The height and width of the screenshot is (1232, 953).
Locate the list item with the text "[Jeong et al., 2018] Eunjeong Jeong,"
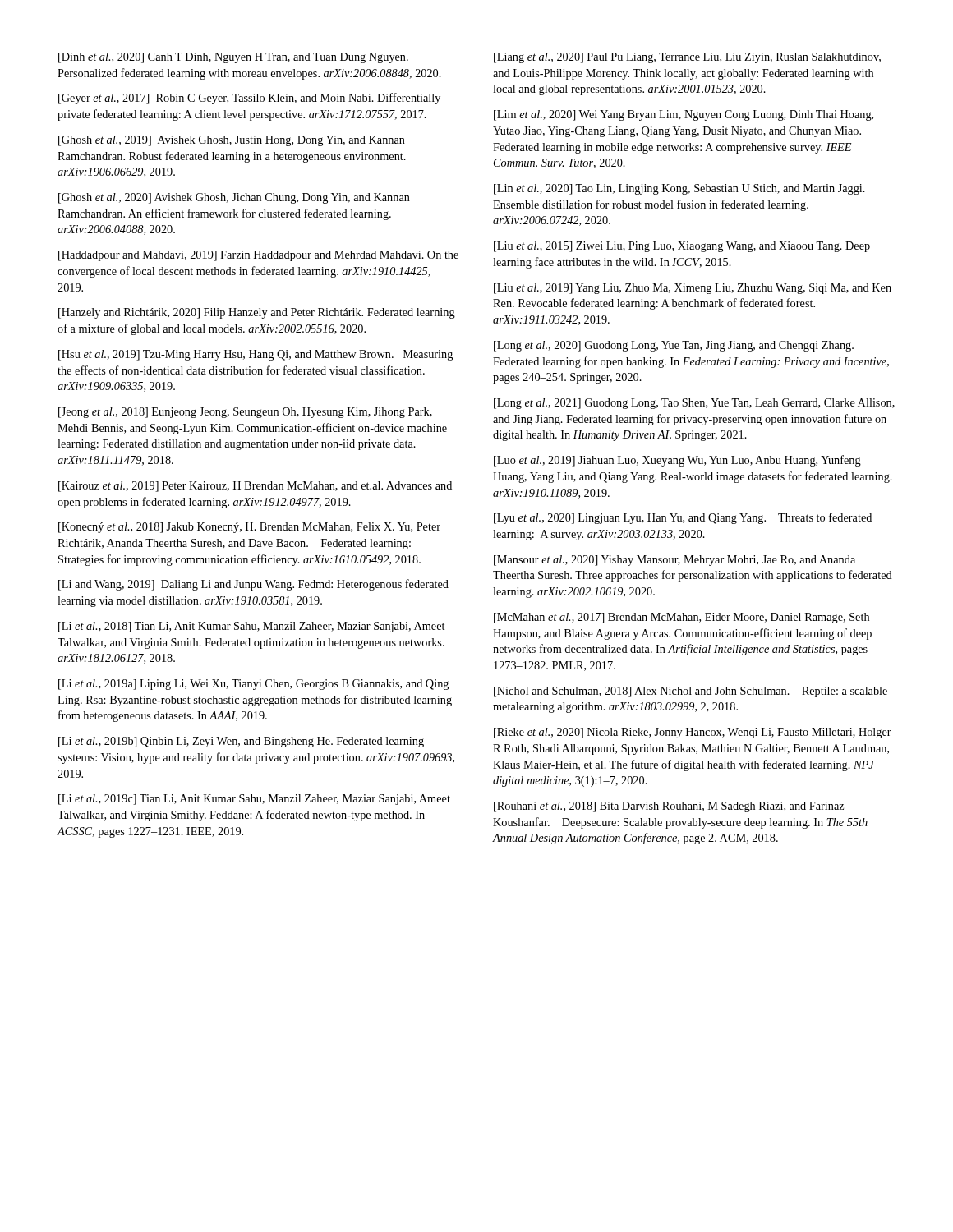pyautogui.click(x=252, y=436)
